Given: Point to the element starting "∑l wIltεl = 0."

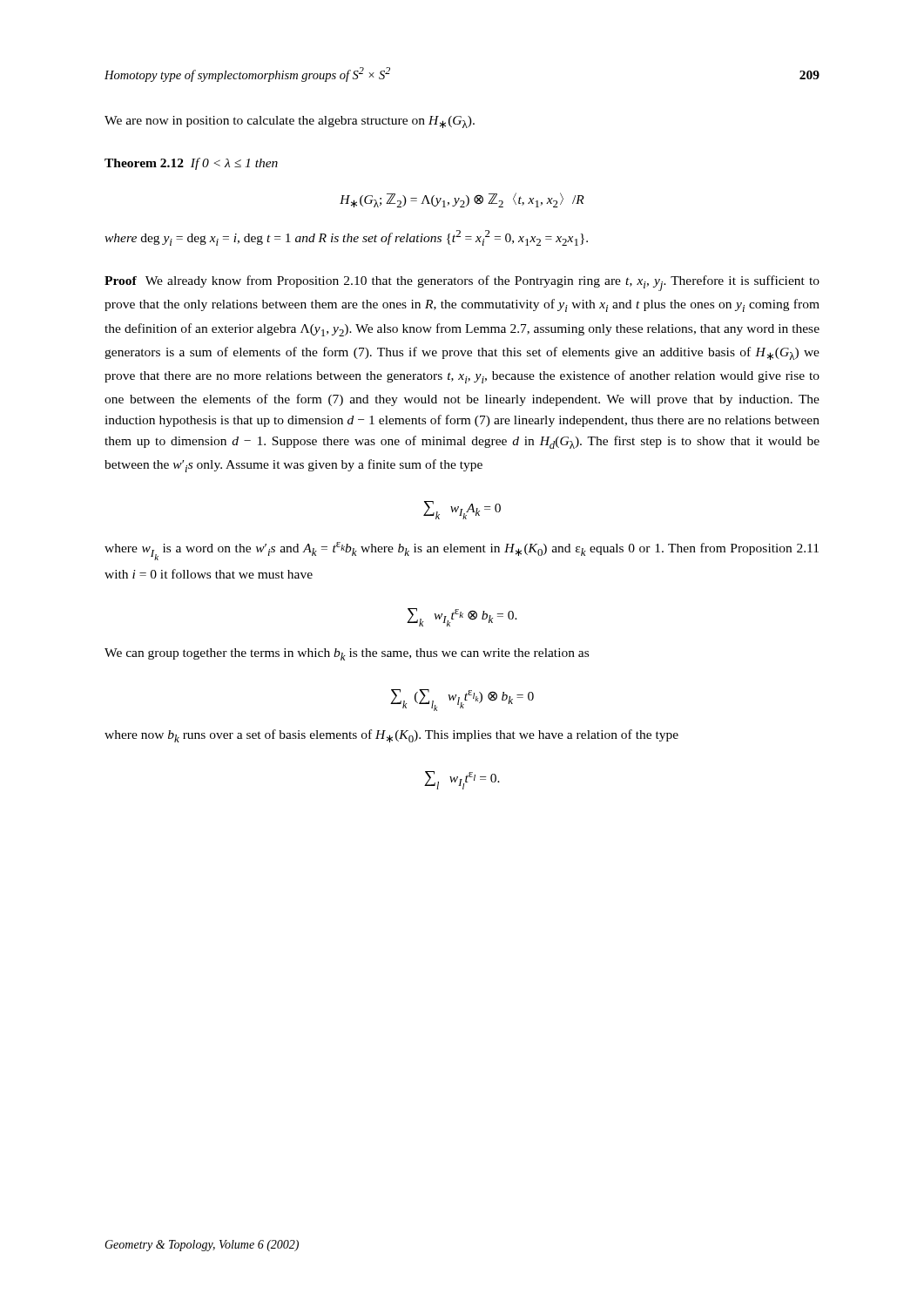Looking at the screenshot, I should [462, 779].
